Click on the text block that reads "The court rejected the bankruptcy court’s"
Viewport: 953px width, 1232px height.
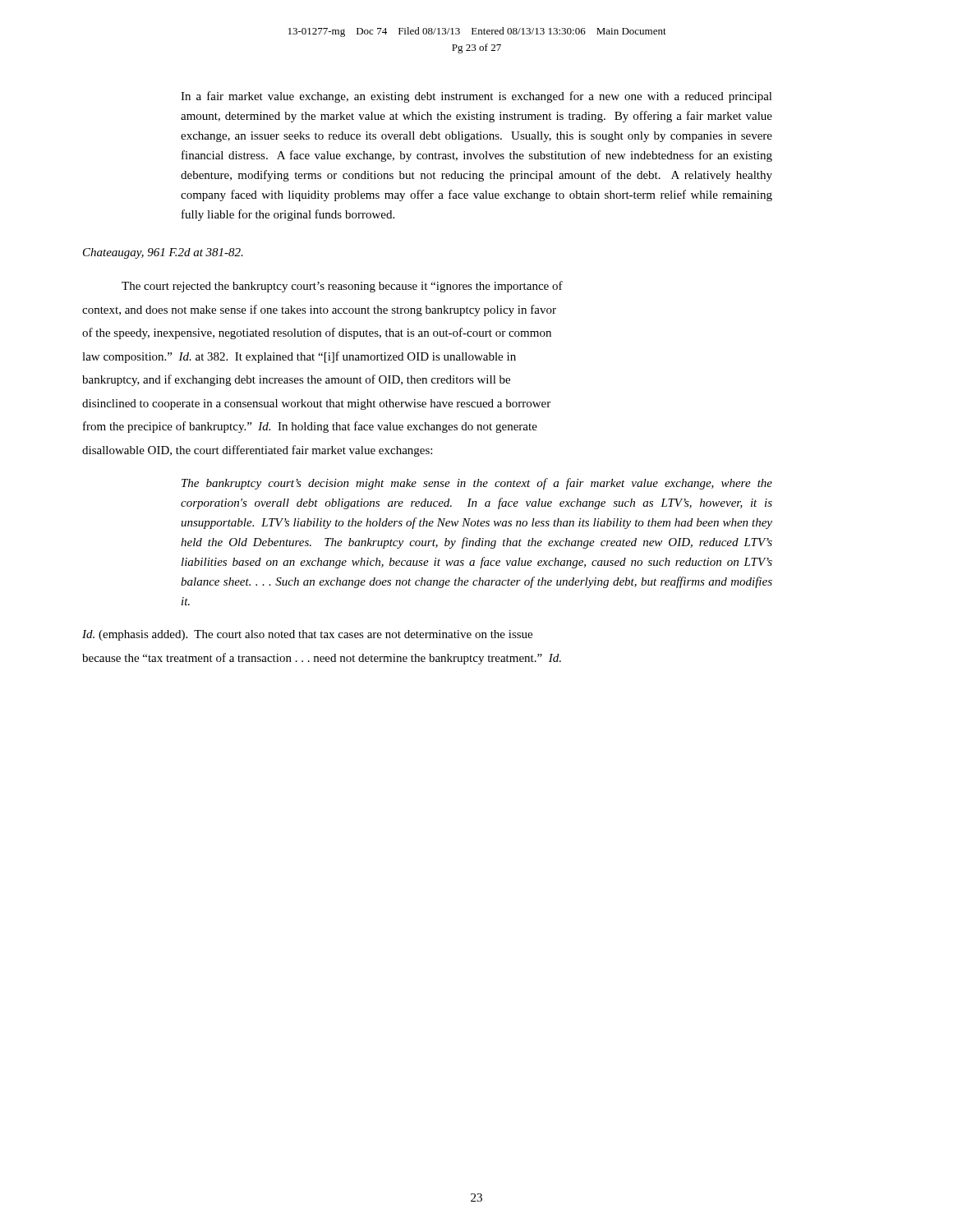pyautogui.click(x=342, y=286)
